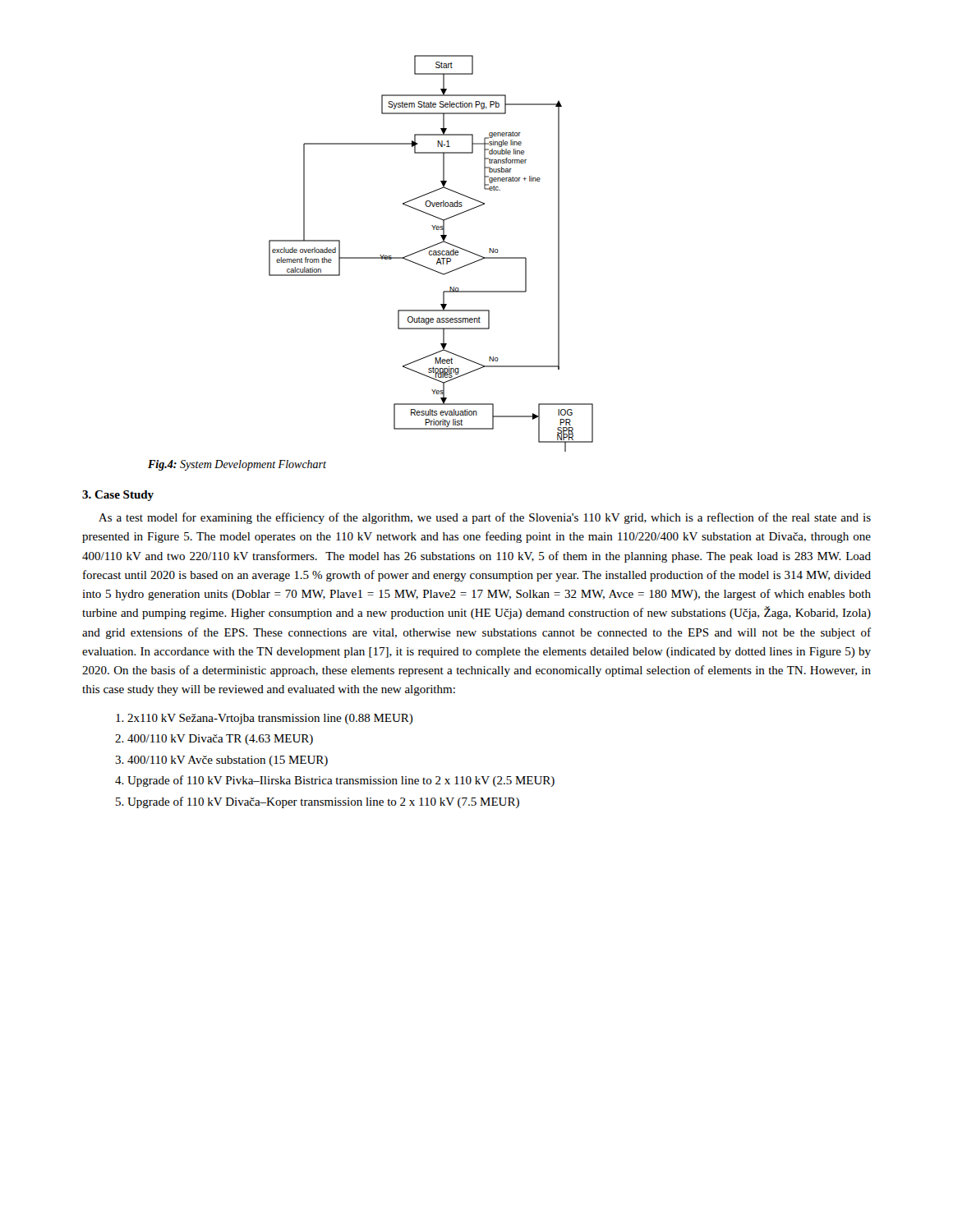Screen dimensions: 1232x953
Task: Click on the text block starting "5. Upgrade of"
Action: 317,801
